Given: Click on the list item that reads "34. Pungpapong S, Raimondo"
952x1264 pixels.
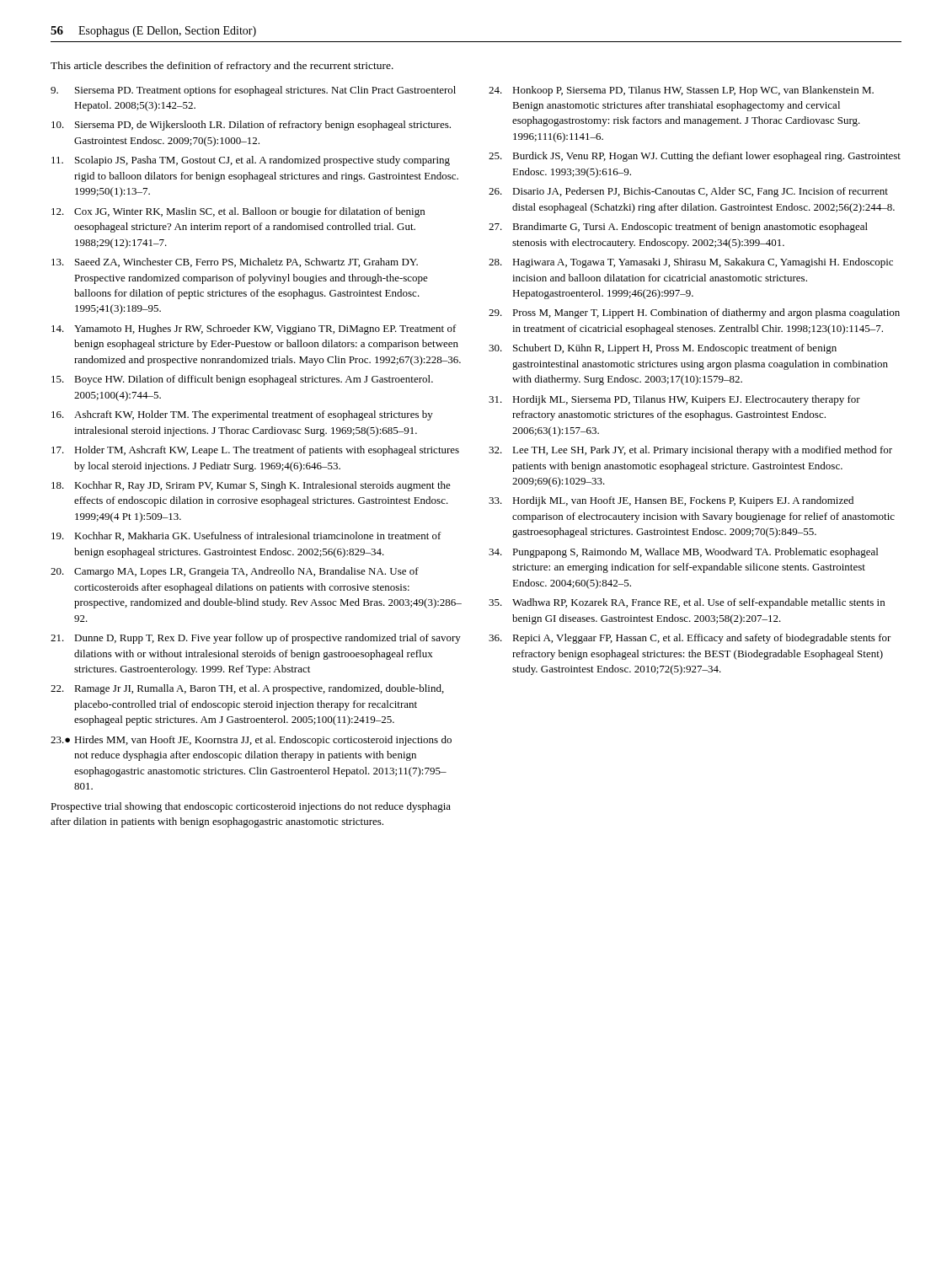Looking at the screenshot, I should (695, 567).
